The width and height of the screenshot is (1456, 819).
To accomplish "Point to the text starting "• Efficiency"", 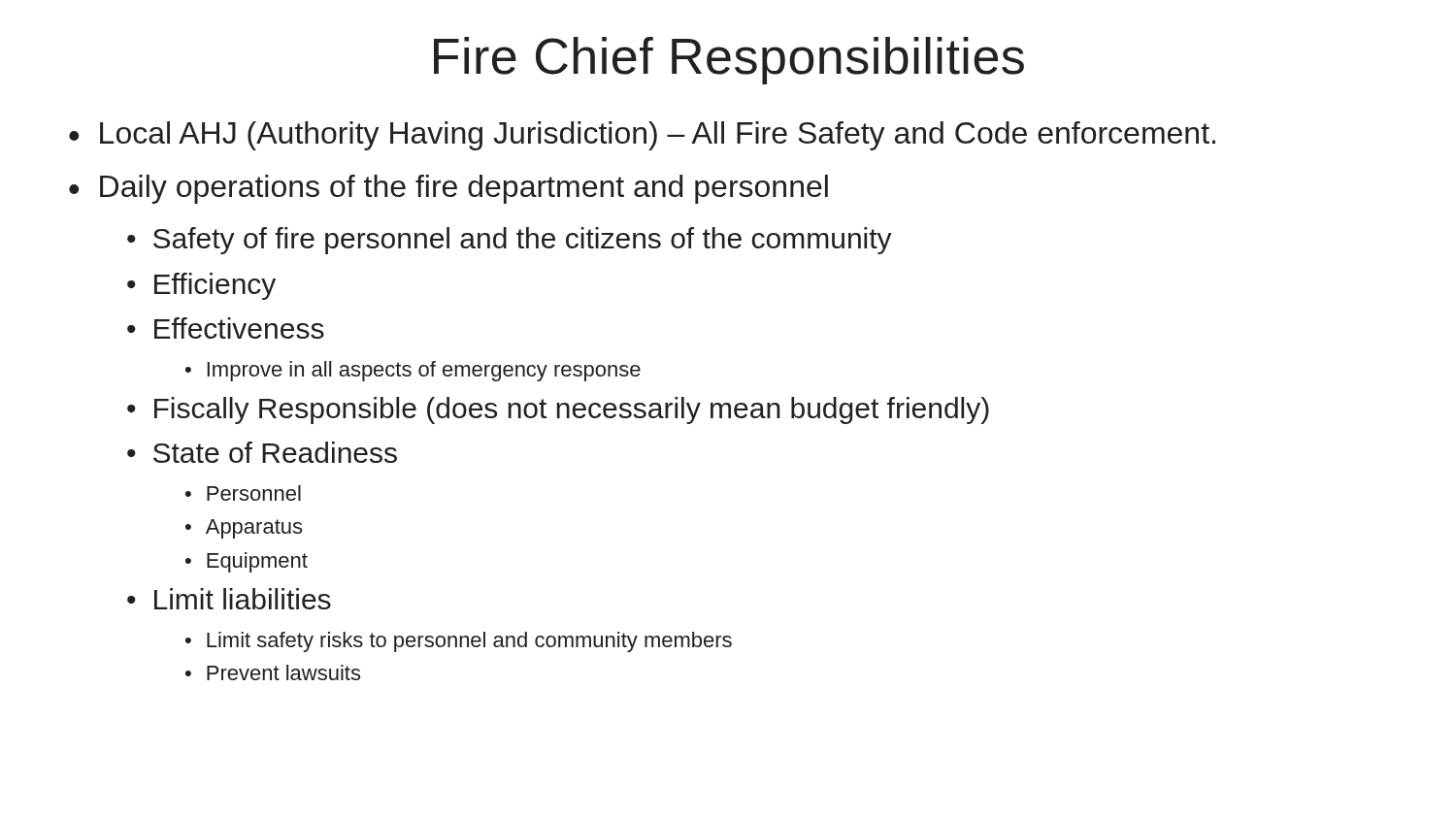I will tap(201, 284).
